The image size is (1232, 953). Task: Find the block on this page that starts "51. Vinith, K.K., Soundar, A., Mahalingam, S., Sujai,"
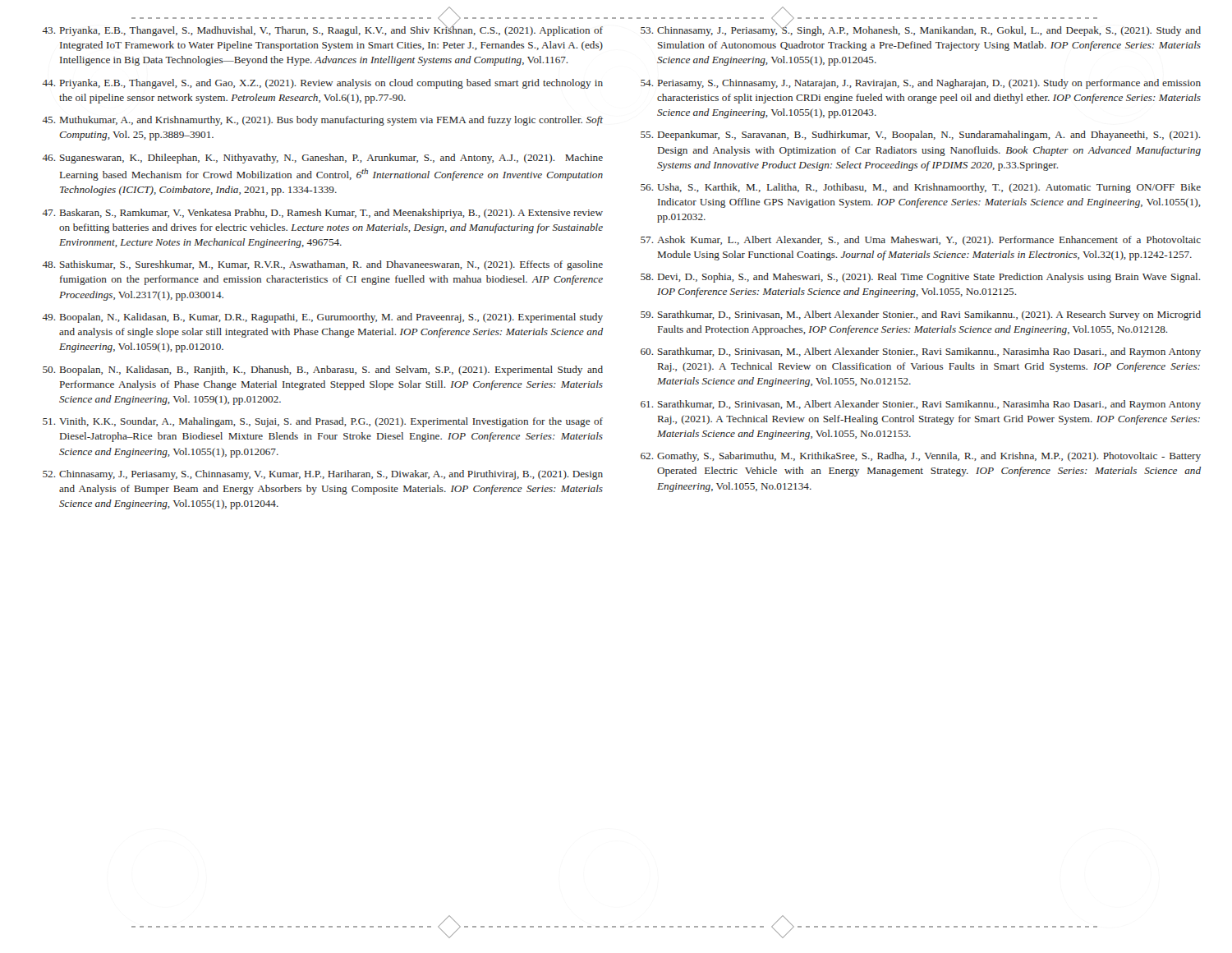(x=317, y=437)
